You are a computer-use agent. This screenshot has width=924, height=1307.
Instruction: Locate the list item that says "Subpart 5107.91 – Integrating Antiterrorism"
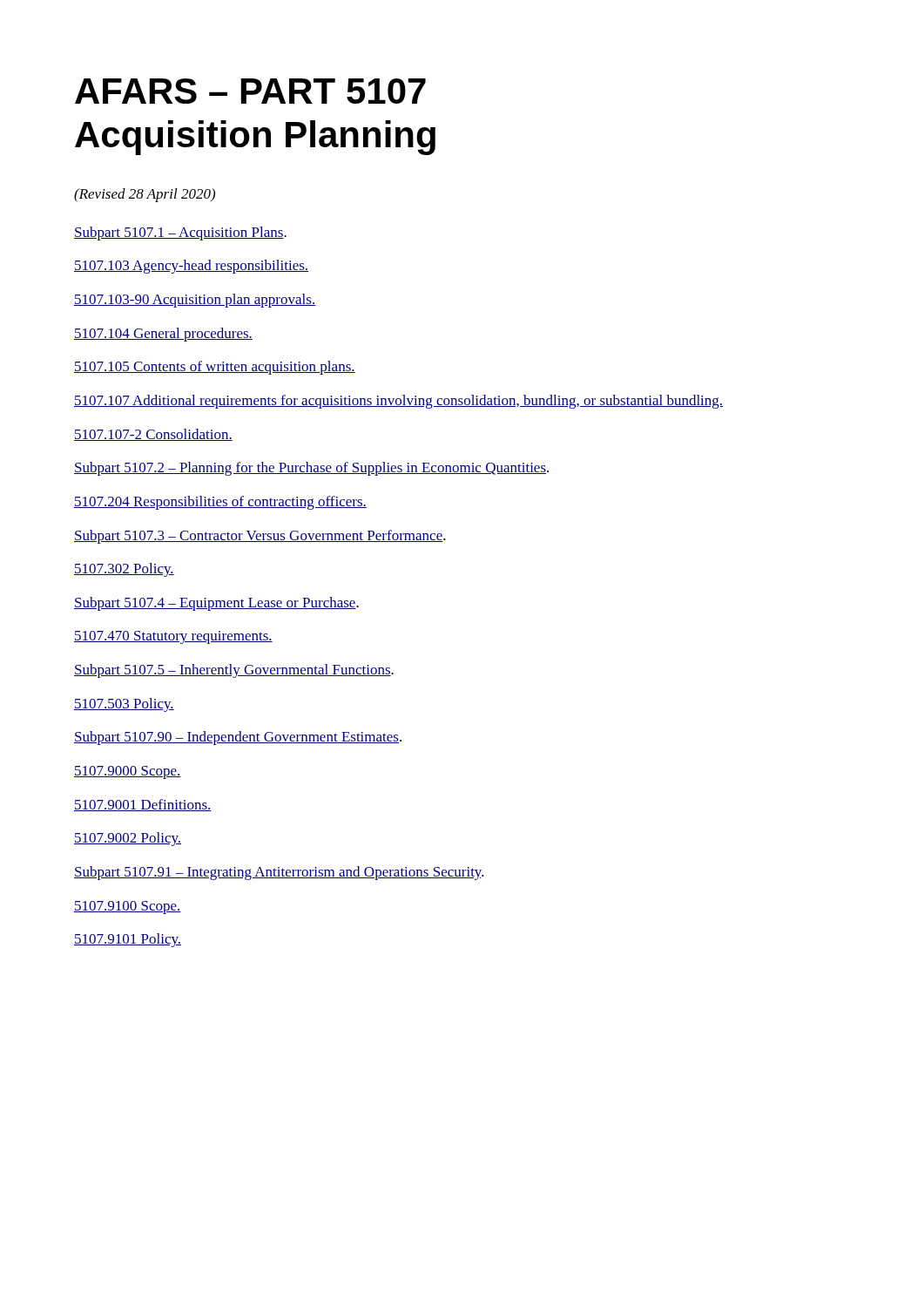[x=279, y=872]
